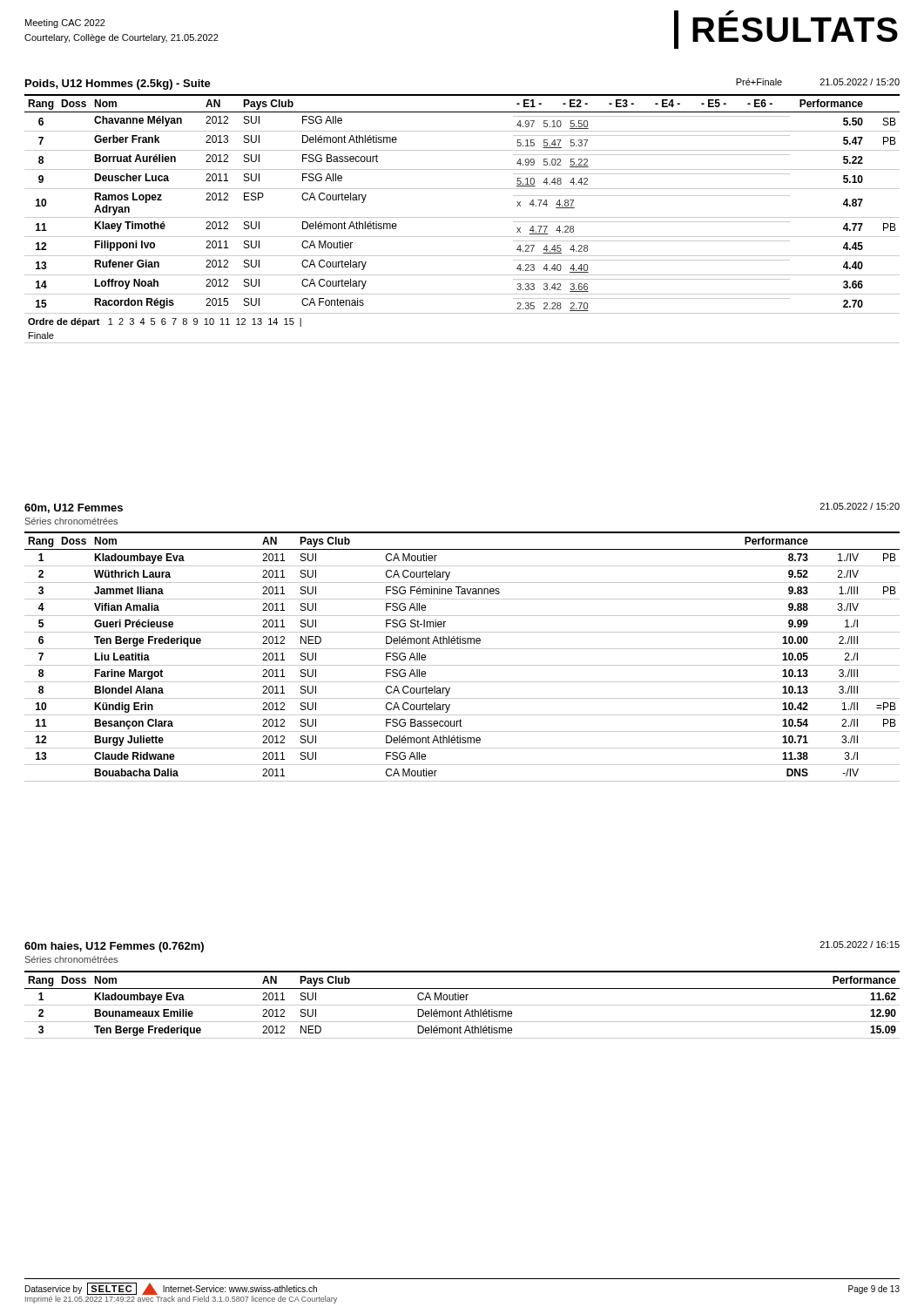924x1307 pixels.
Task: Select the element starting "Pré+Finale 21.05.2022 / 15:20"
Action: tap(818, 82)
